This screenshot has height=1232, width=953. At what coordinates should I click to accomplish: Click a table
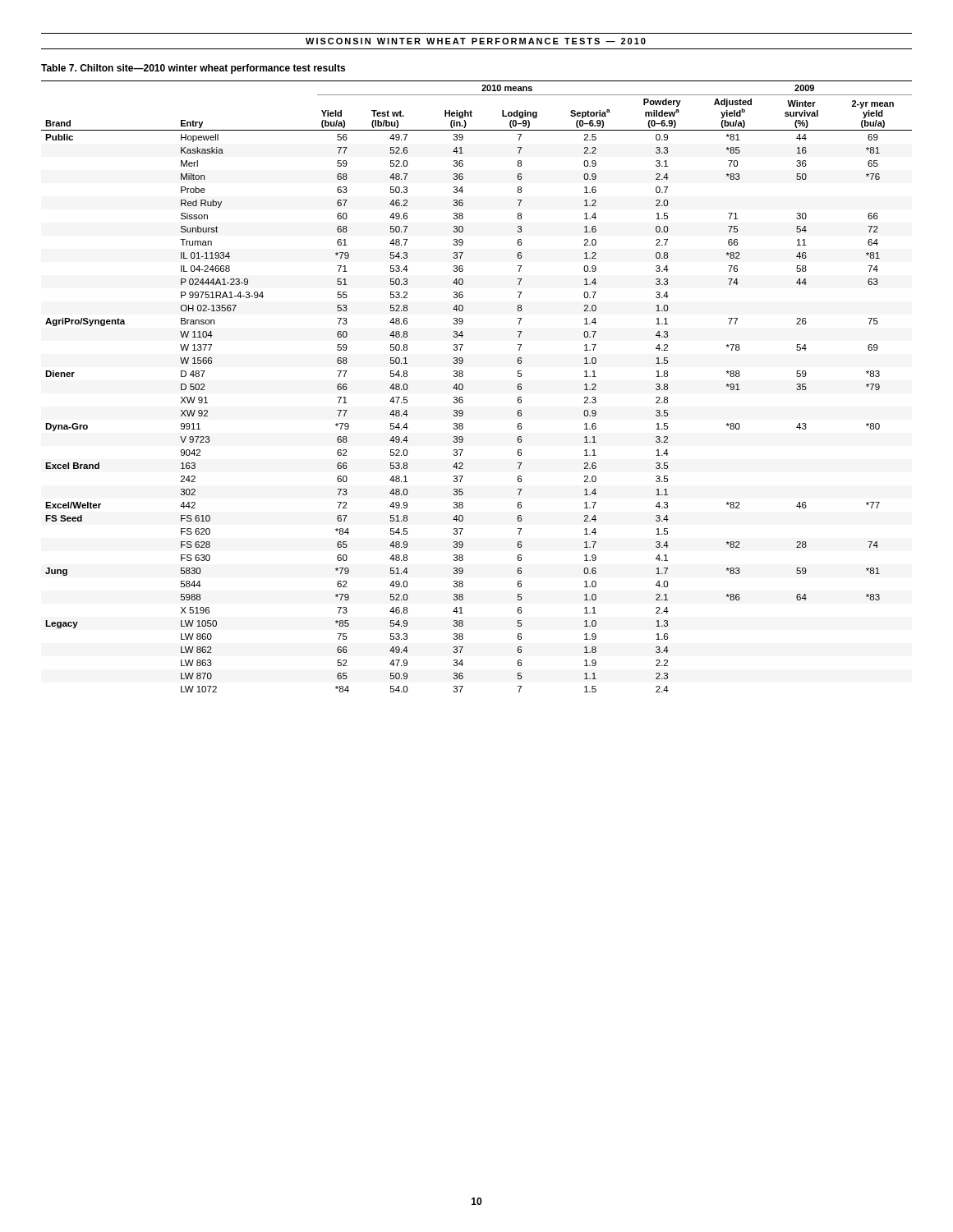pyautogui.click(x=476, y=388)
